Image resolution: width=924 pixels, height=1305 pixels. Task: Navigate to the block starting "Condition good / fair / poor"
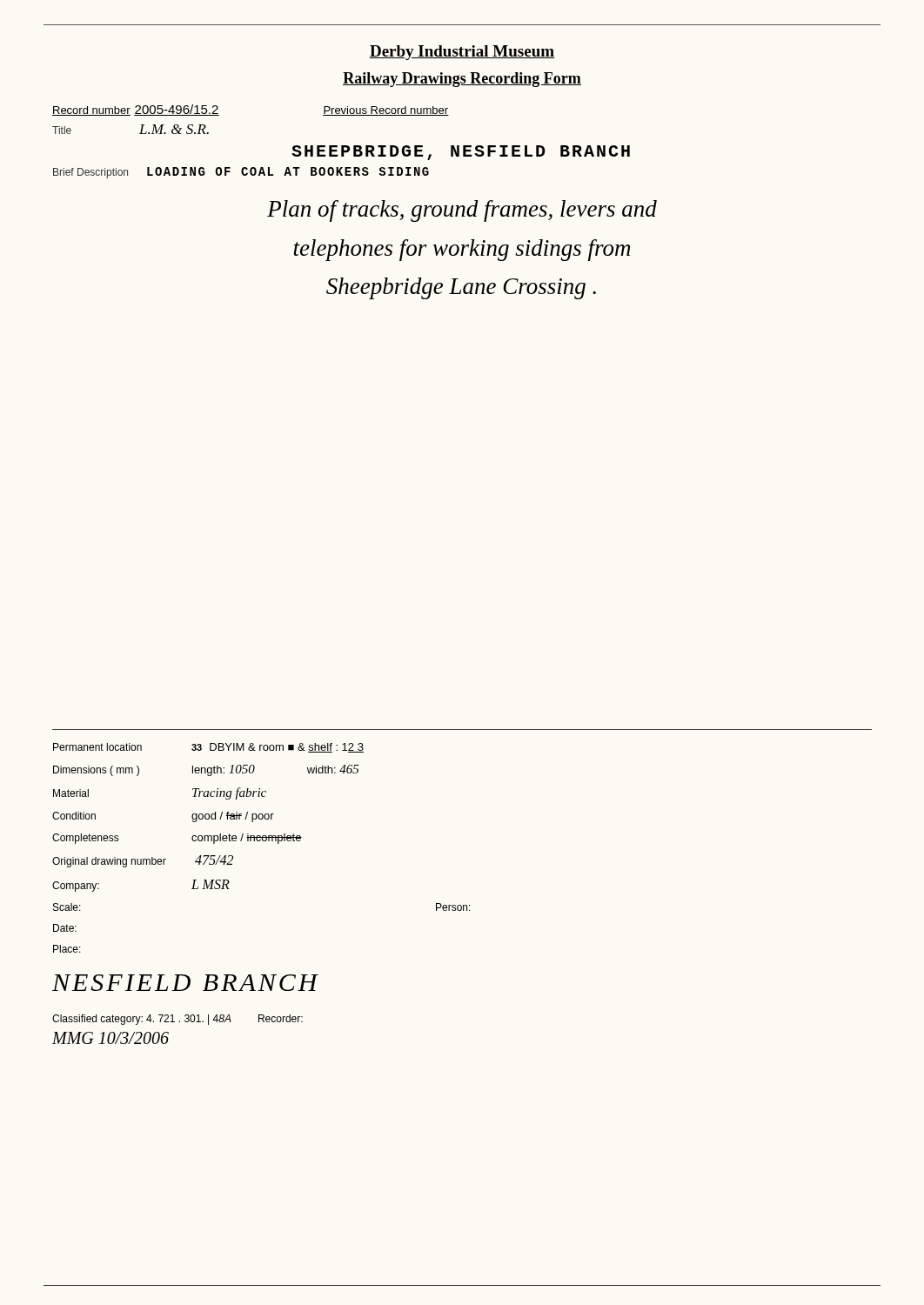pyautogui.click(x=73, y=816)
